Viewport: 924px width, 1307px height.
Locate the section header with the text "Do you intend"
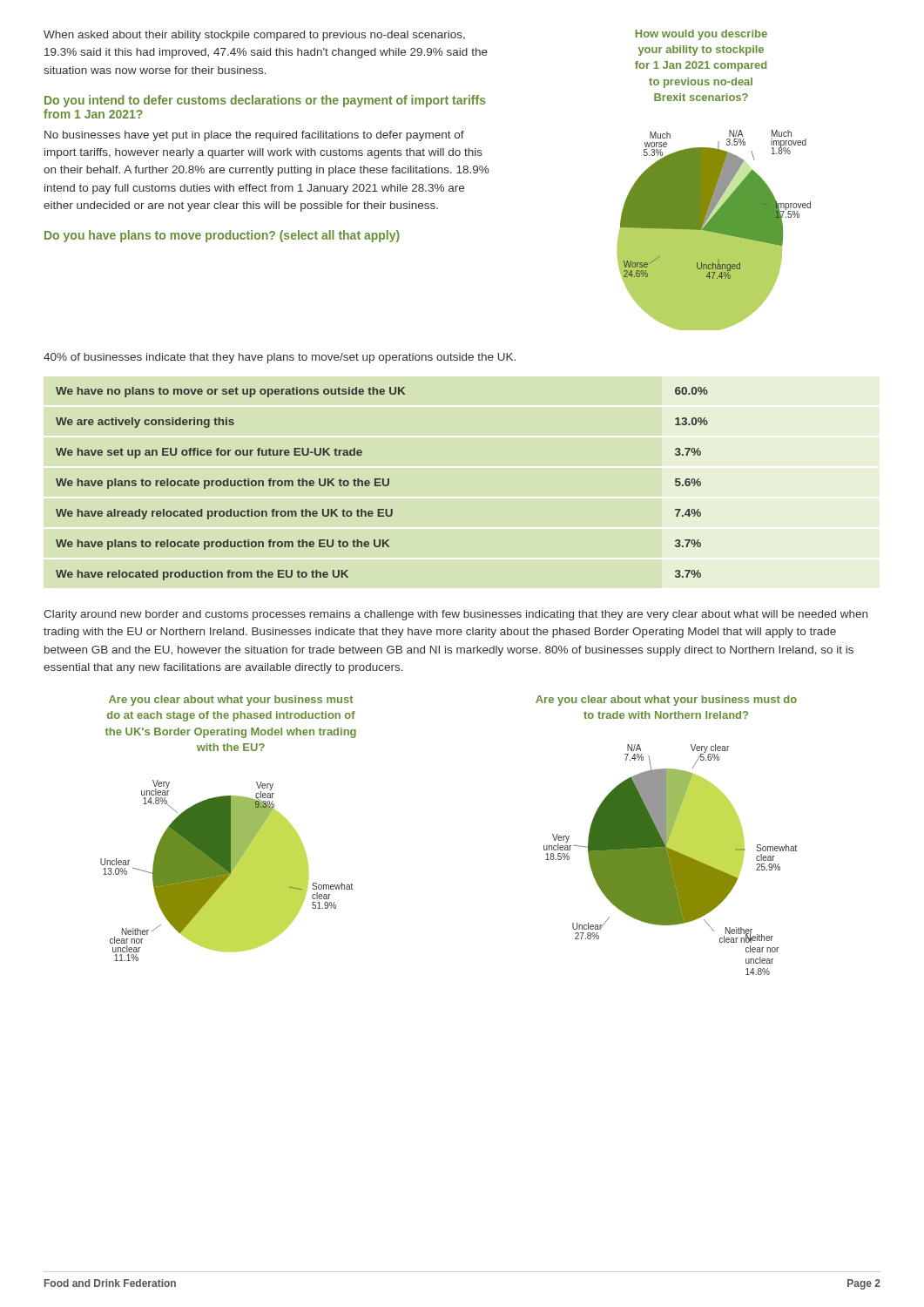(x=265, y=107)
